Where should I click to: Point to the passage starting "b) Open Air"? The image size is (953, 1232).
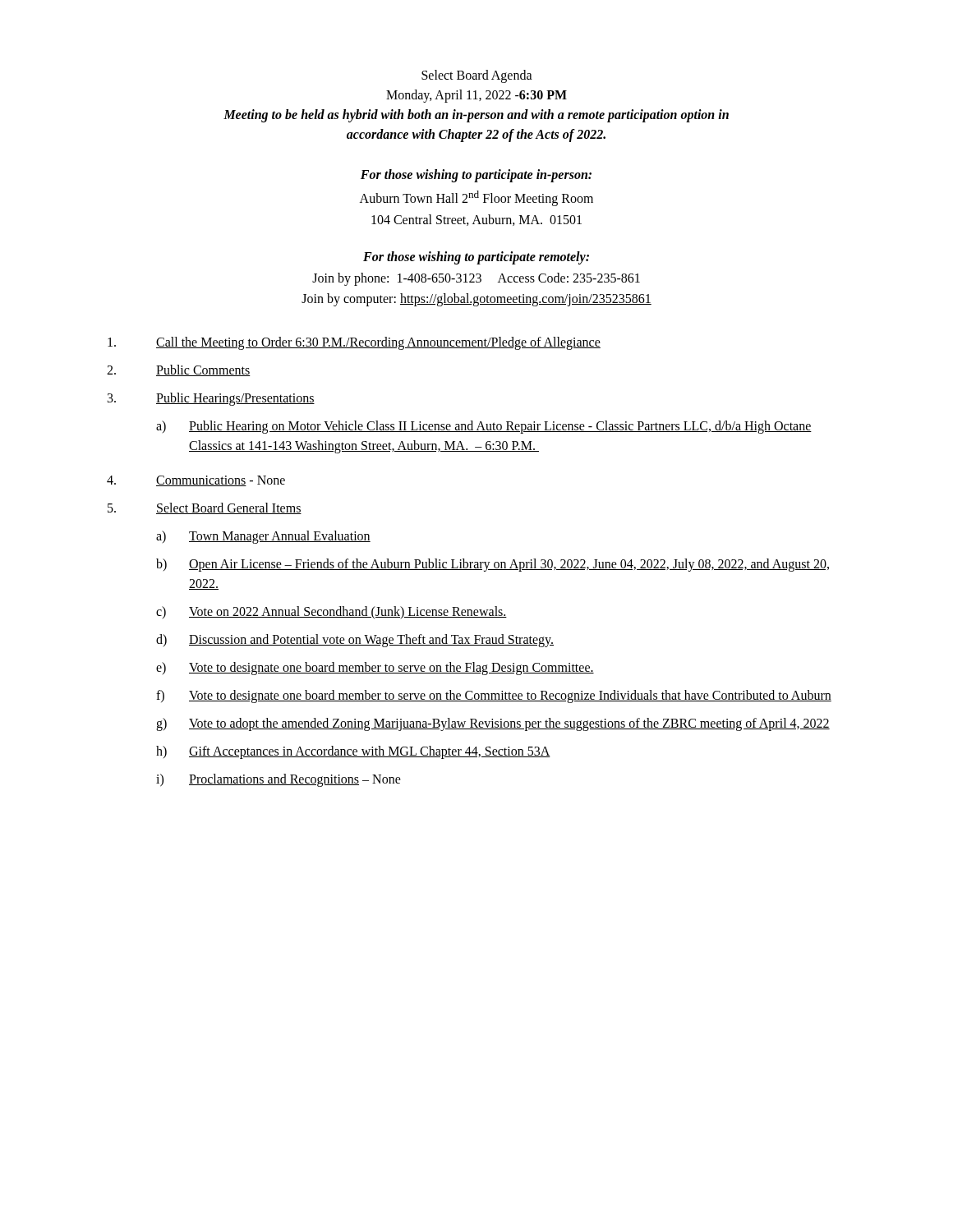point(501,574)
